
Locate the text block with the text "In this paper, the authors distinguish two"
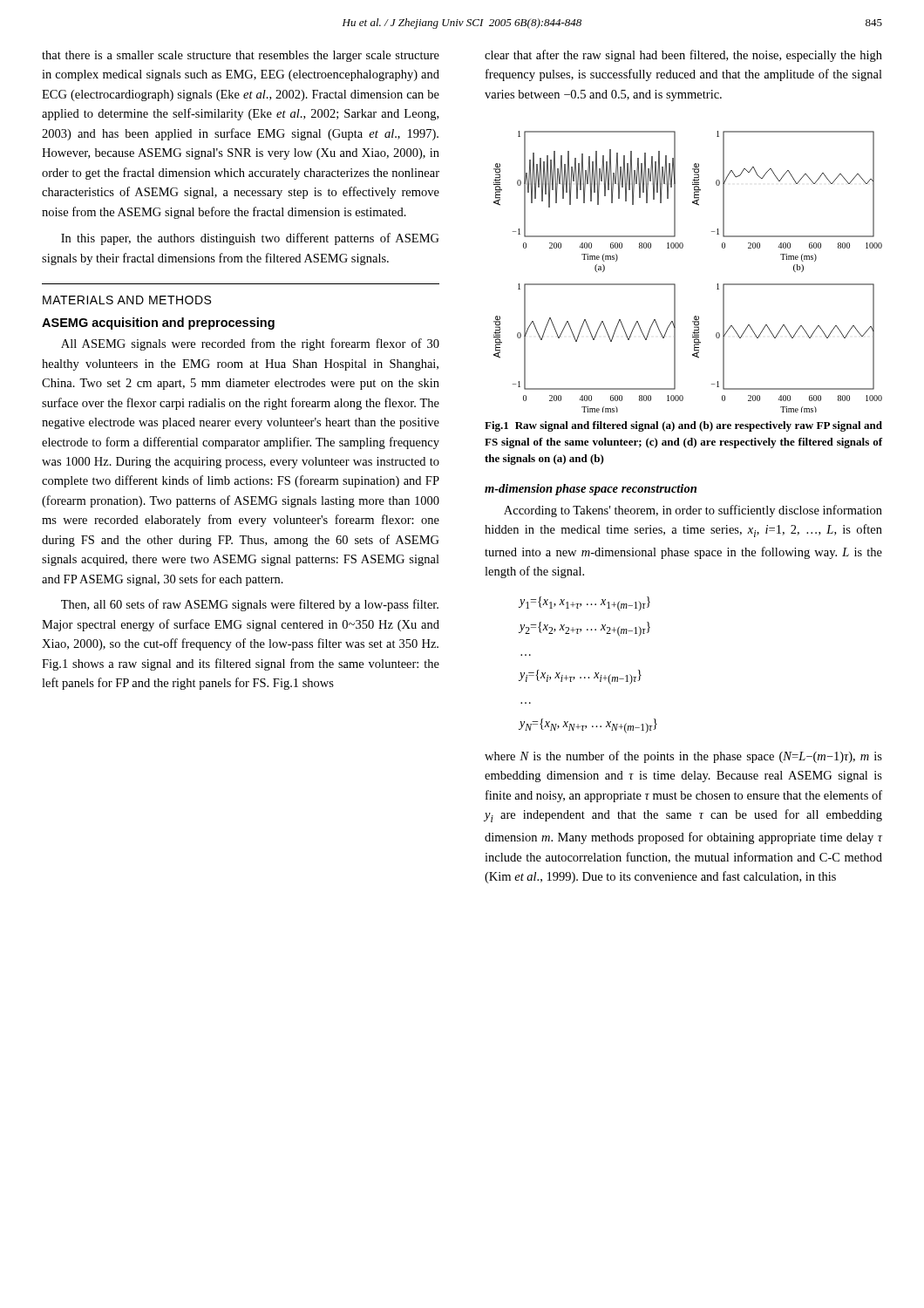[x=241, y=248]
